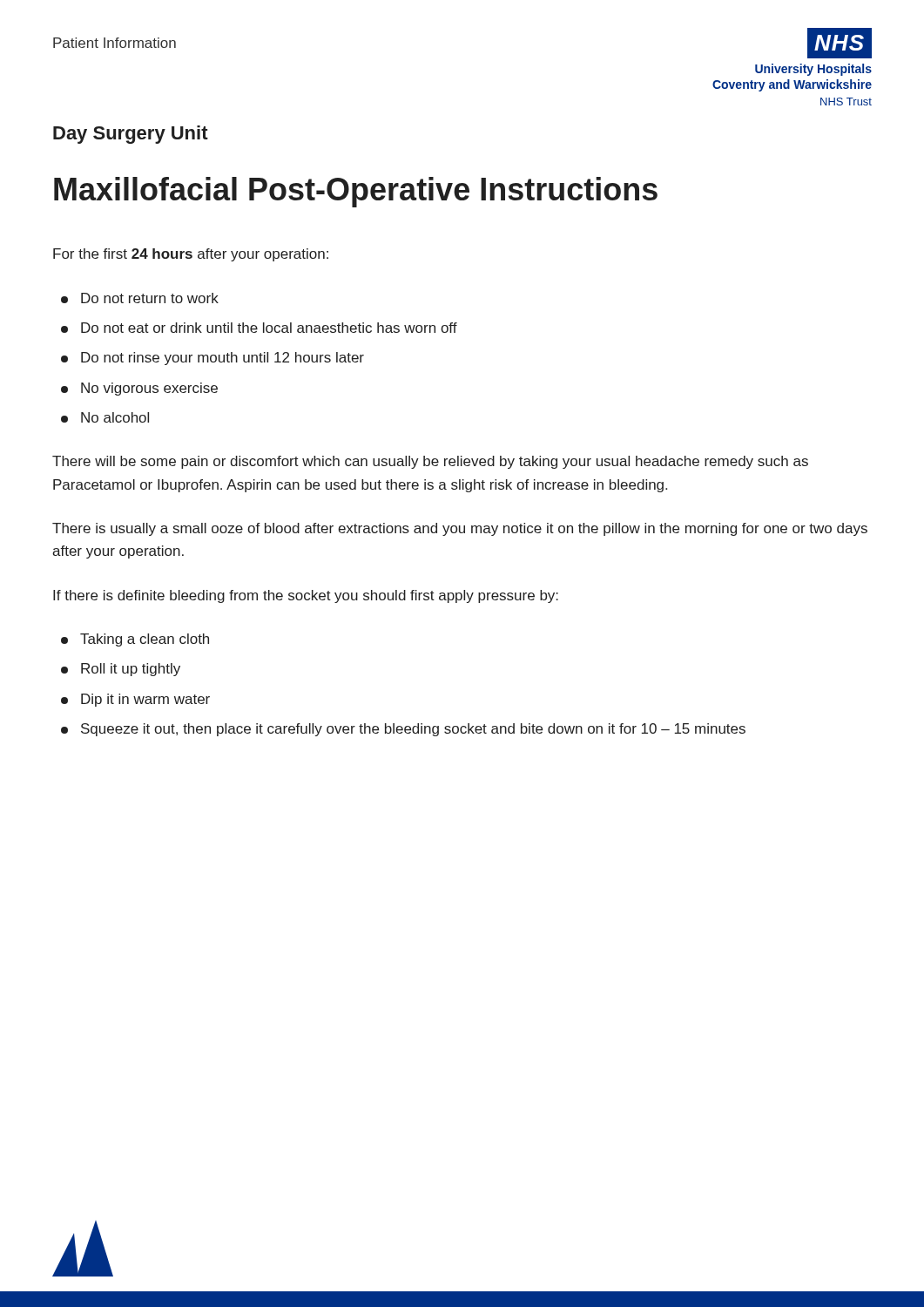Find "For the first 24 hours after your operation:" on this page
This screenshot has width=924, height=1307.
(x=191, y=254)
